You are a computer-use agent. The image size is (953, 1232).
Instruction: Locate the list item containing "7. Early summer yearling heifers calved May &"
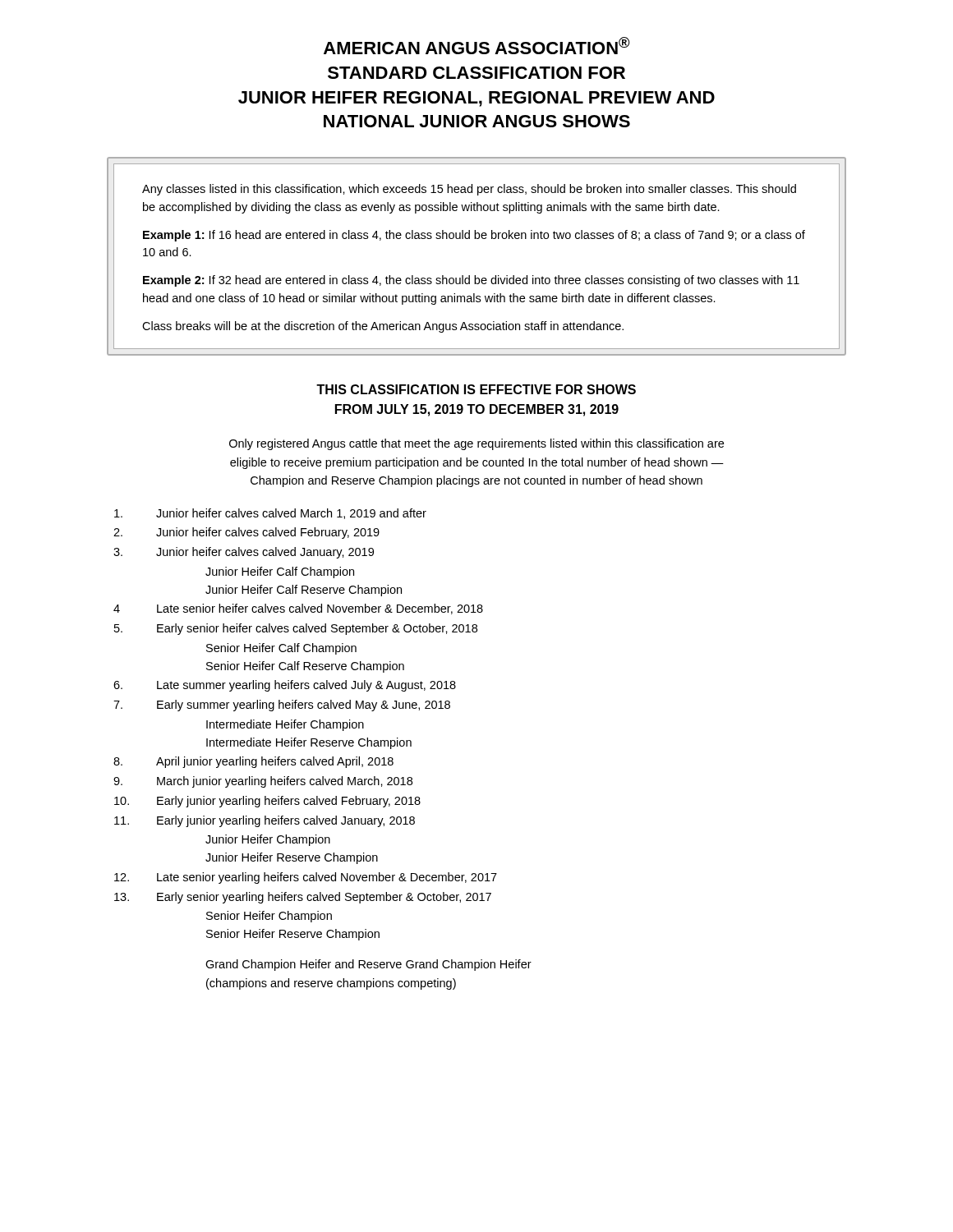point(282,706)
